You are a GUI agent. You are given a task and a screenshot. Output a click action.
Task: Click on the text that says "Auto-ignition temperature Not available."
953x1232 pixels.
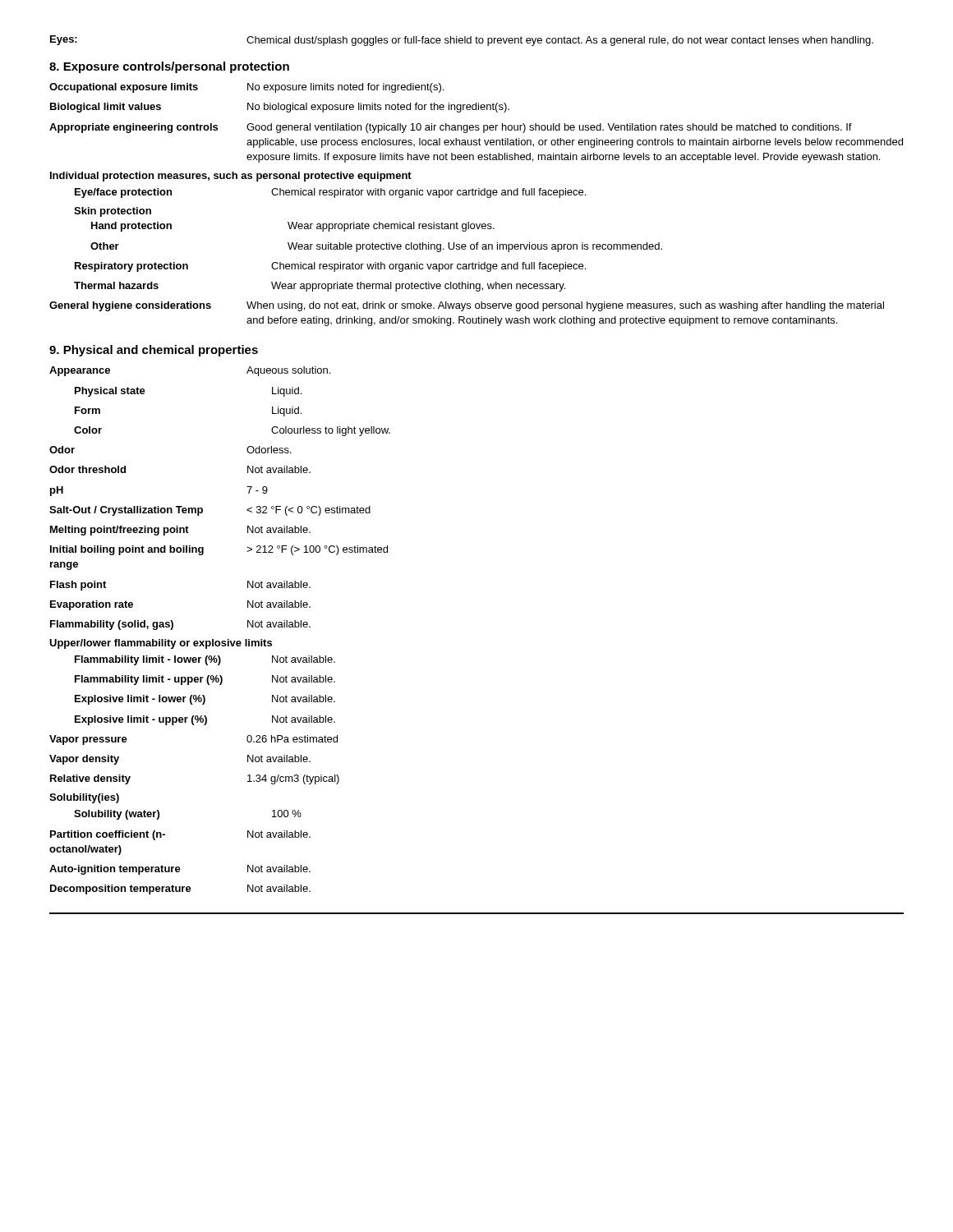(180, 870)
